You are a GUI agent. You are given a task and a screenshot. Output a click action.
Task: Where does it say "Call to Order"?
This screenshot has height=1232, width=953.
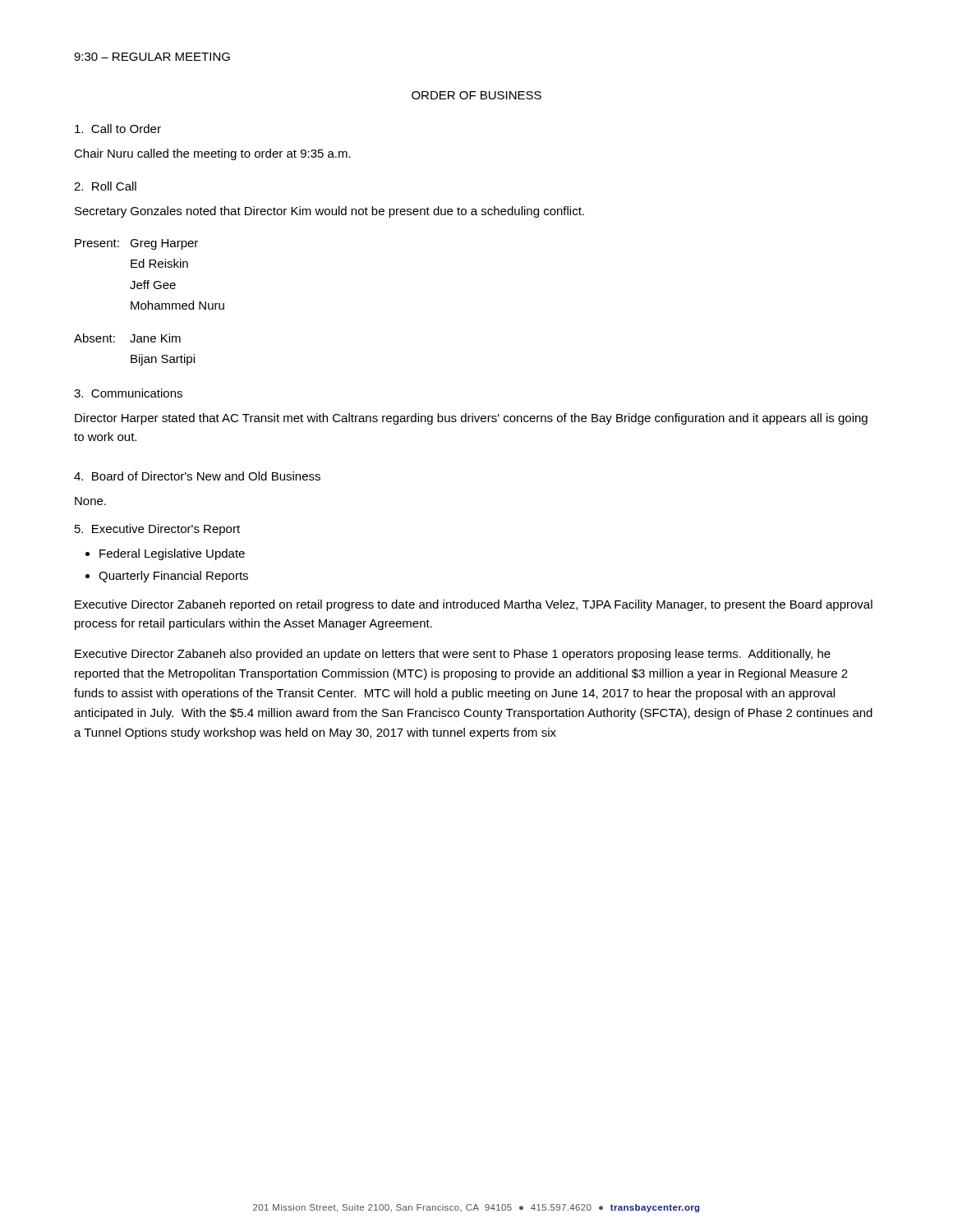(x=117, y=129)
